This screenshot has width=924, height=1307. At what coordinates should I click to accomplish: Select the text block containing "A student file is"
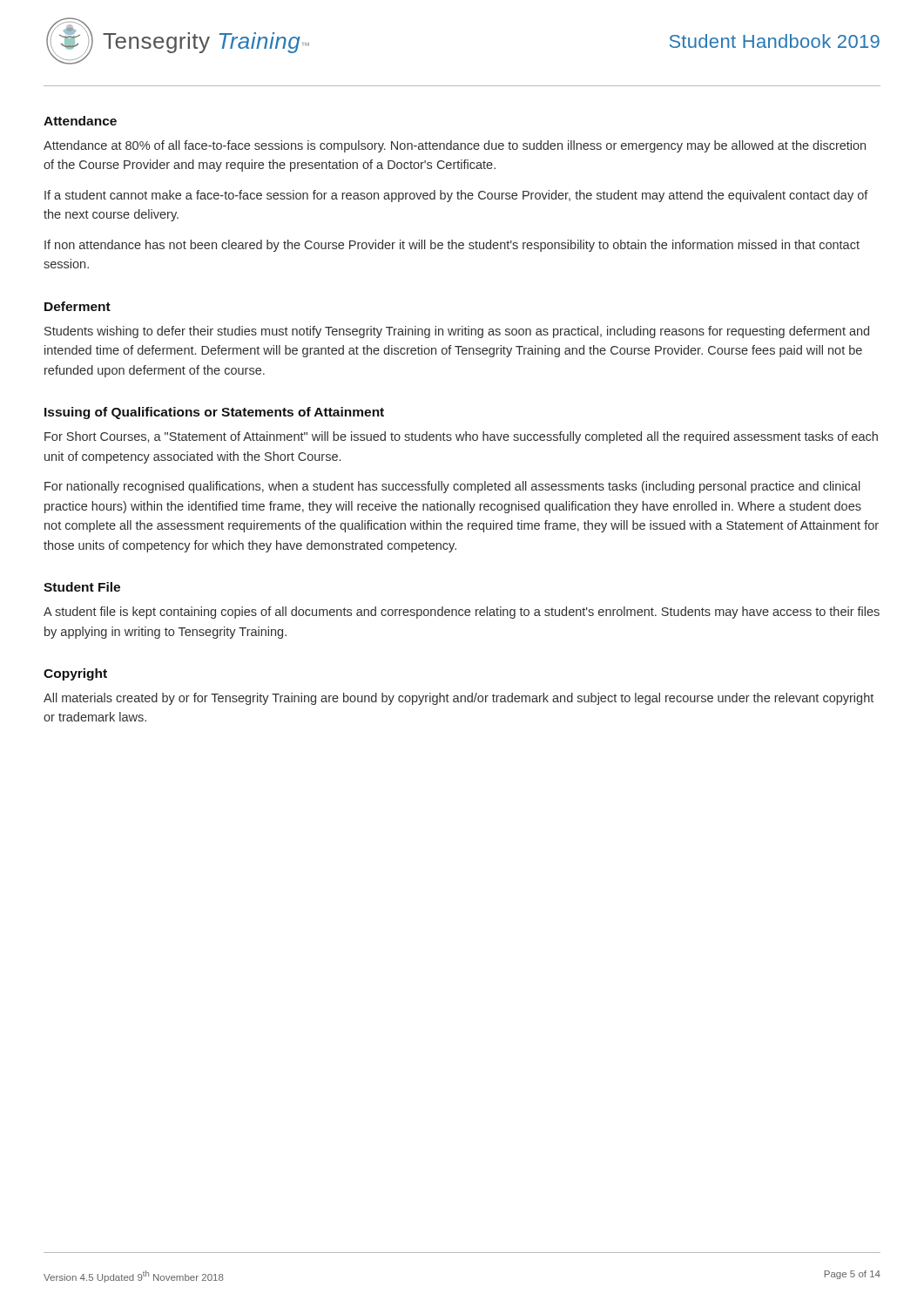pos(462,621)
